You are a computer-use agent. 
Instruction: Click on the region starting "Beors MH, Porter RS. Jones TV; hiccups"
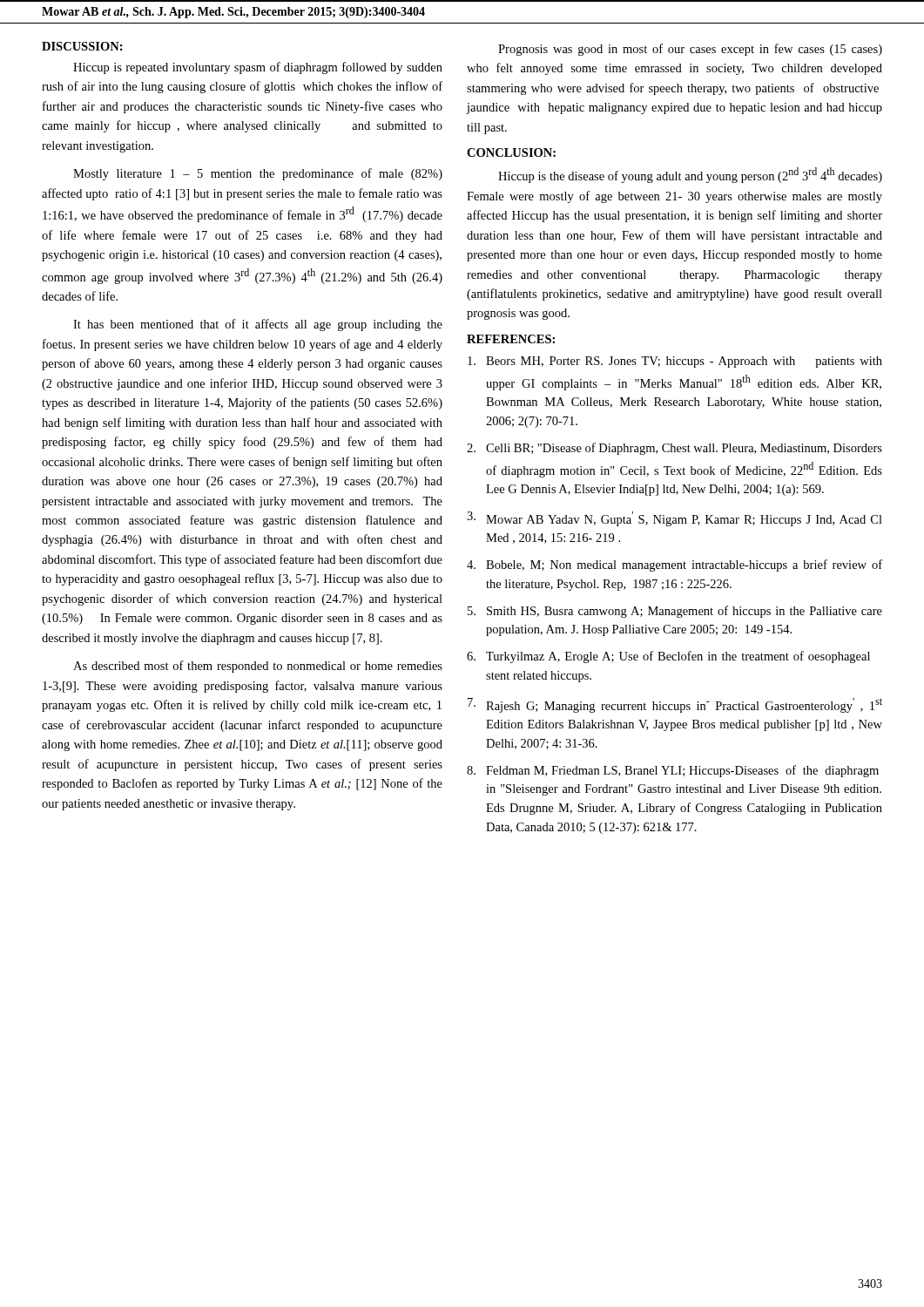(x=675, y=392)
